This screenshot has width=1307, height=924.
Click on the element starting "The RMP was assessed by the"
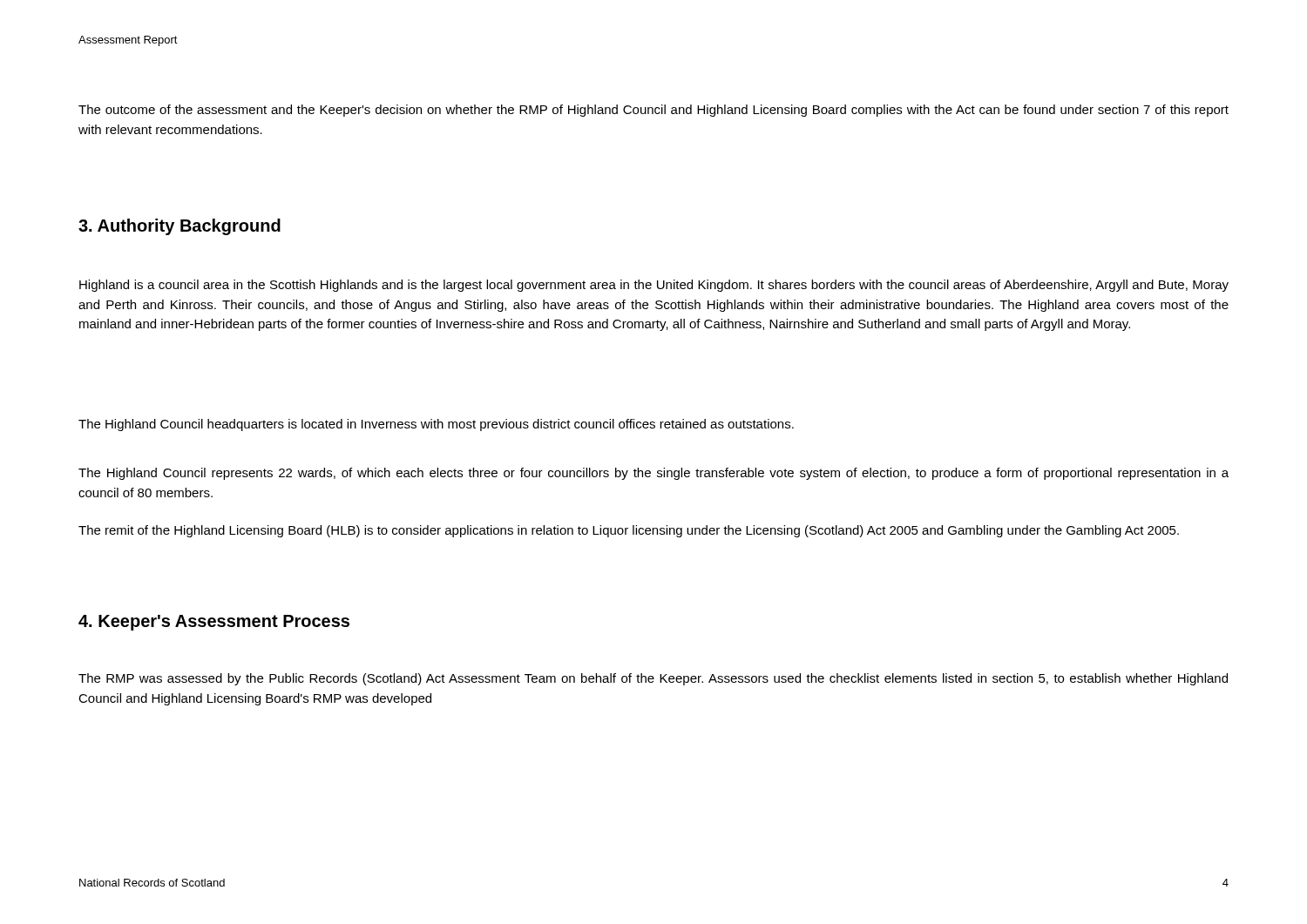654,688
